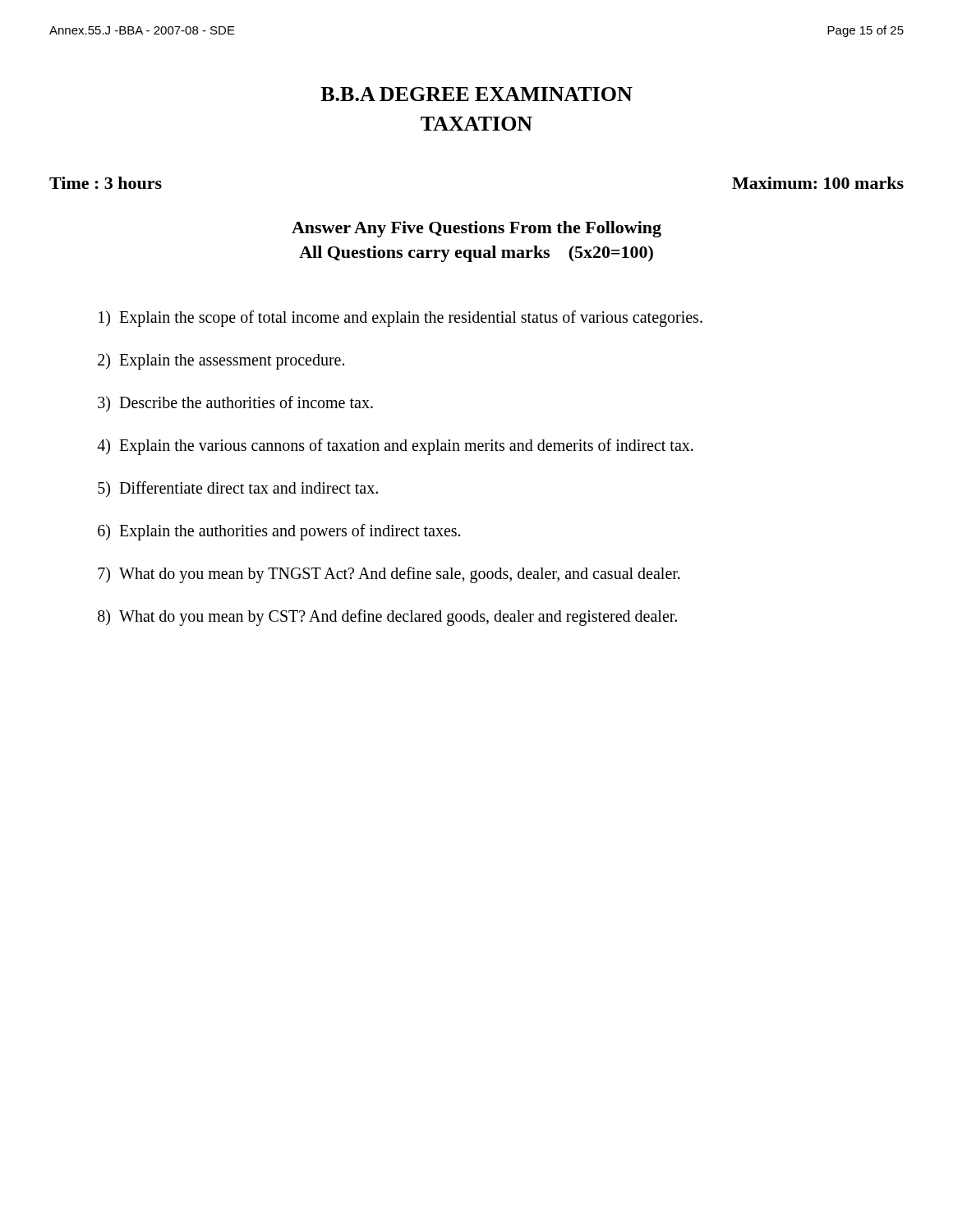Navigate to the region starting "6) Explain the authorities and powers of"

pyautogui.click(x=279, y=532)
